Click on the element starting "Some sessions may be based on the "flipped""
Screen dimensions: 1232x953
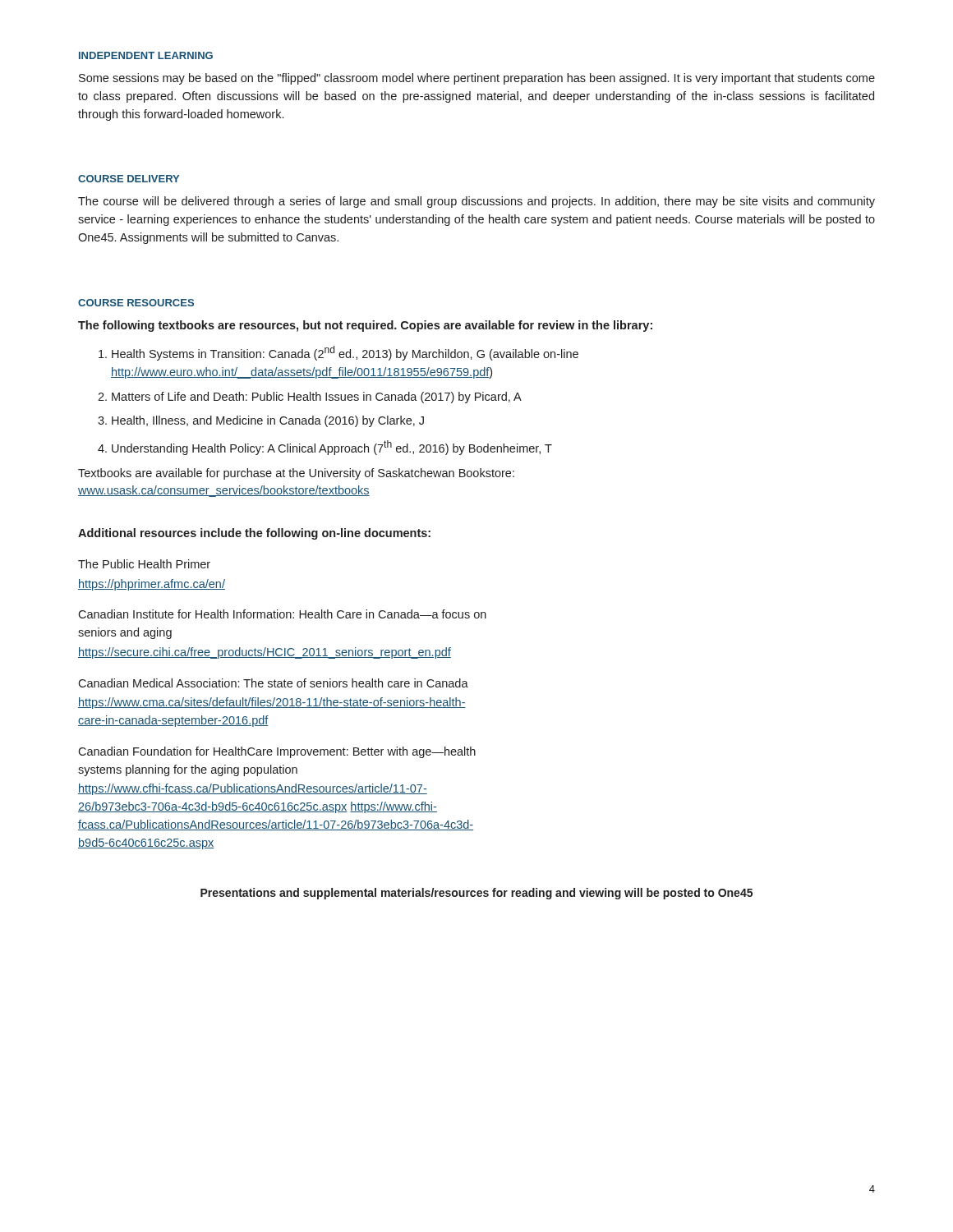[x=476, y=96]
